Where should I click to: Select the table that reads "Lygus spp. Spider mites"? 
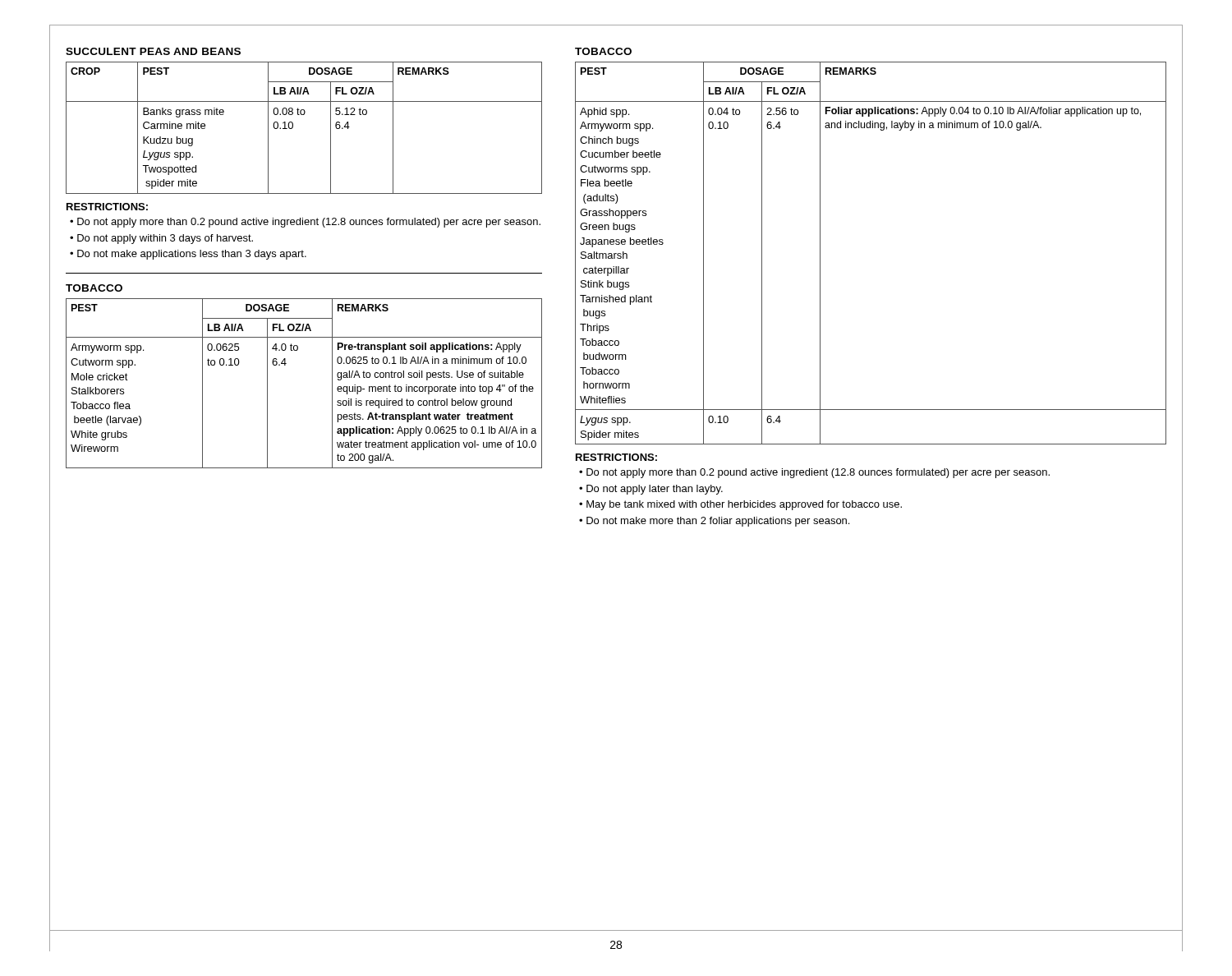871,253
